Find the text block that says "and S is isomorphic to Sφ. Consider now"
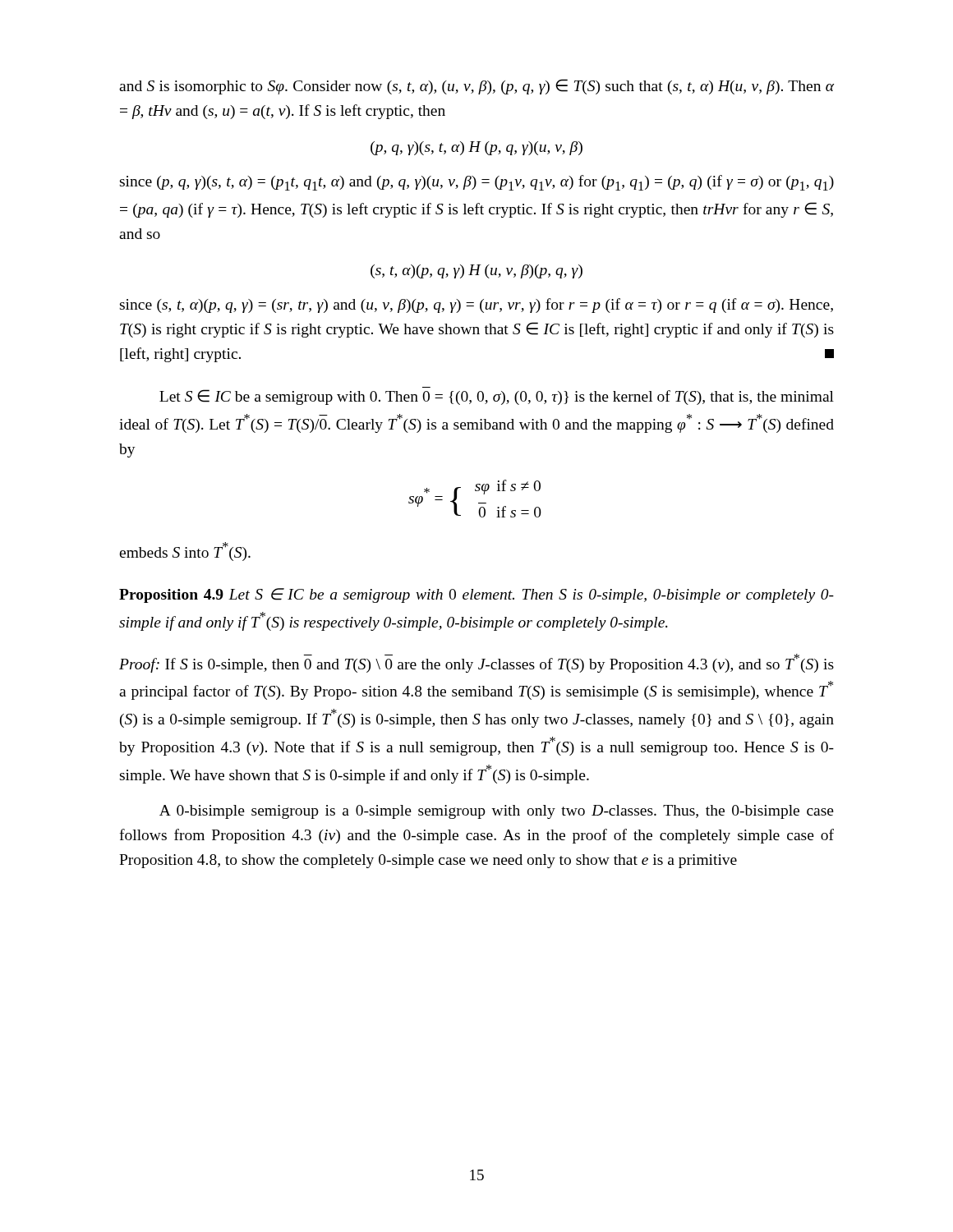 [476, 99]
